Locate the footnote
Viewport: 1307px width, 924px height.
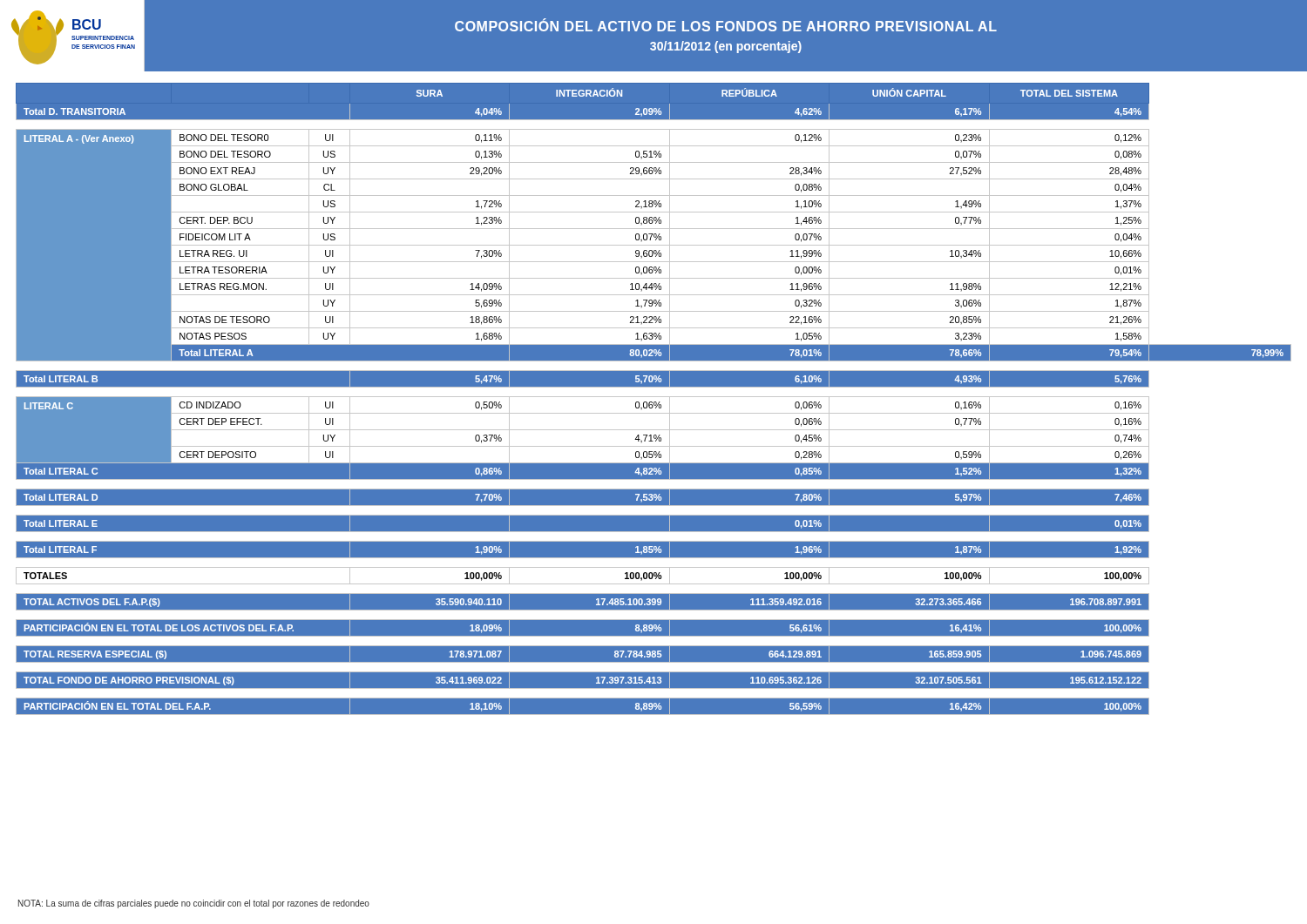[x=193, y=904]
